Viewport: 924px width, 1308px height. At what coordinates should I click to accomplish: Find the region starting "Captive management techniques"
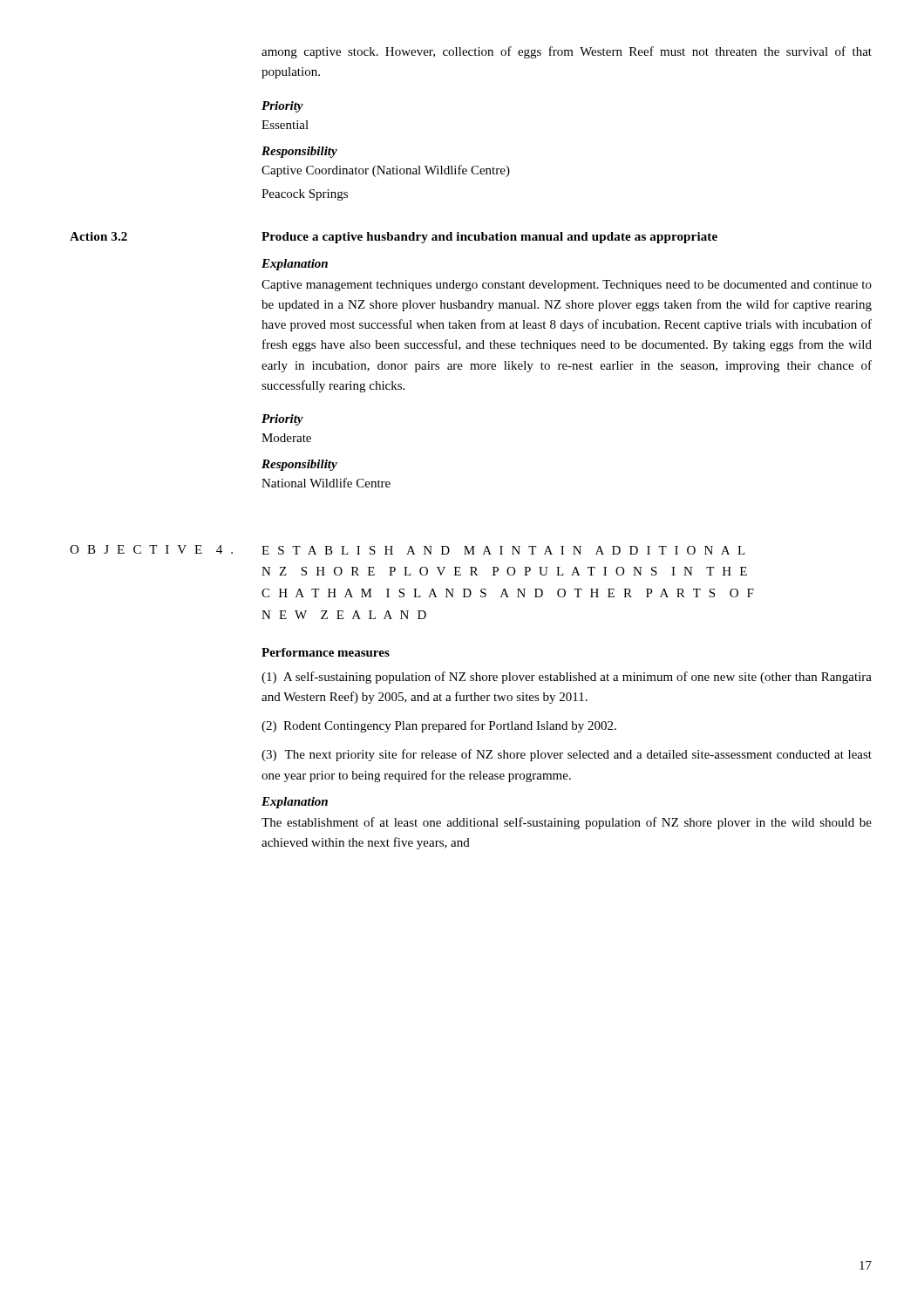click(567, 335)
